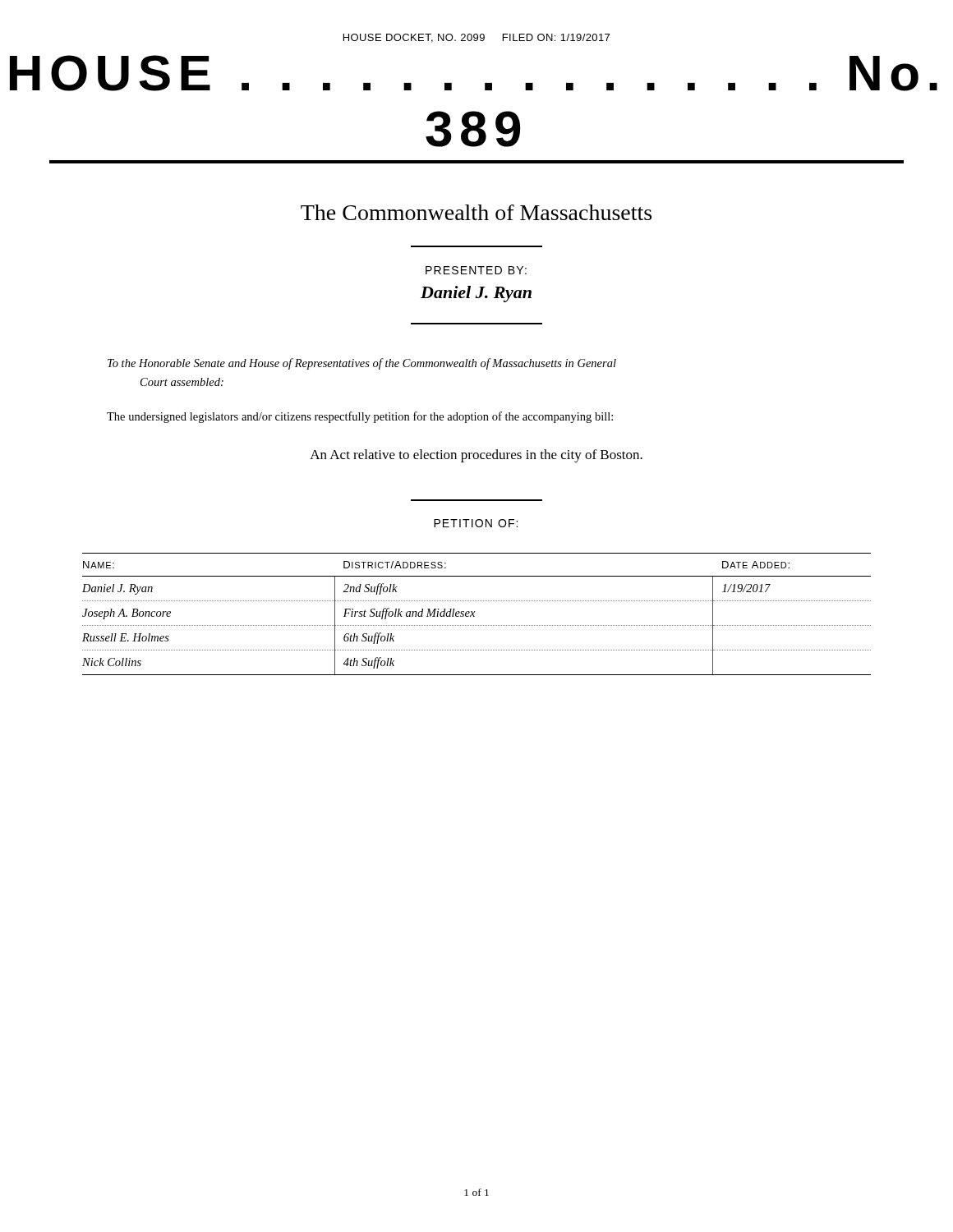Image resolution: width=953 pixels, height=1232 pixels.
Task: Locate the block of text that opens with "To the Honorable Senate and House of Representatives"
Action: (x=361, y=374)
